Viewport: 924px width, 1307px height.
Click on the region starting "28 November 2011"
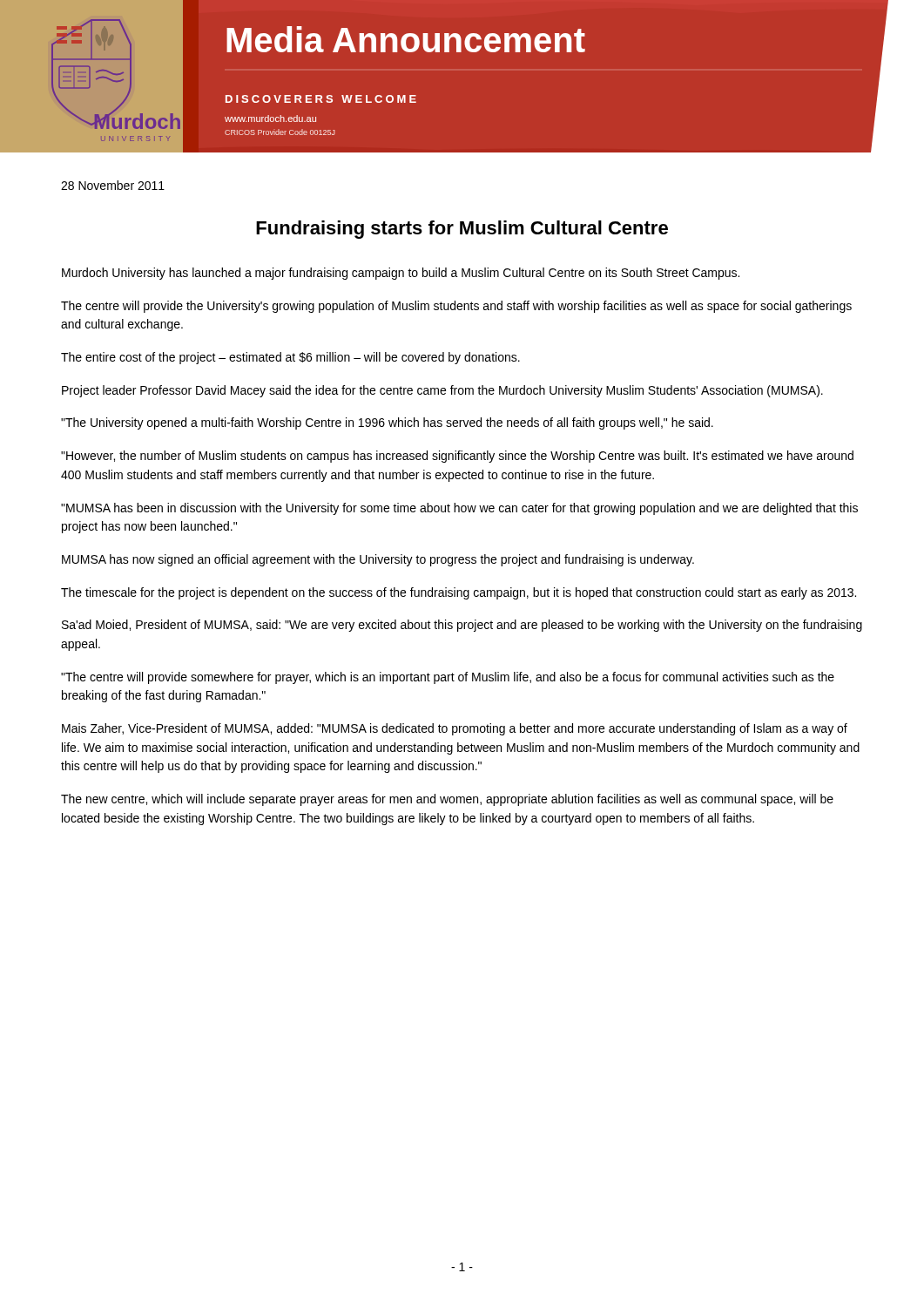point(113,186)
